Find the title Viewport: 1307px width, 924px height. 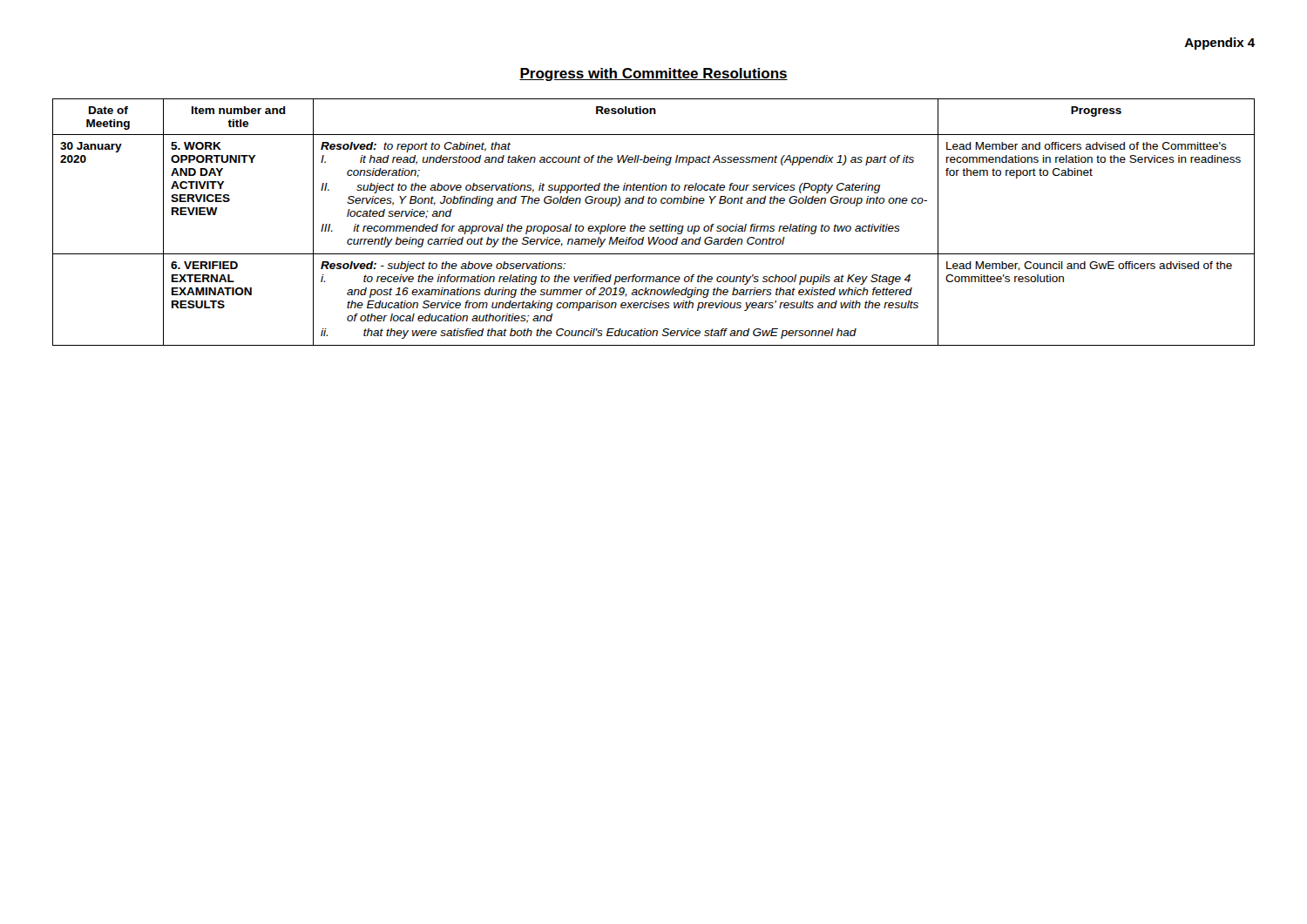click(654, 74)
